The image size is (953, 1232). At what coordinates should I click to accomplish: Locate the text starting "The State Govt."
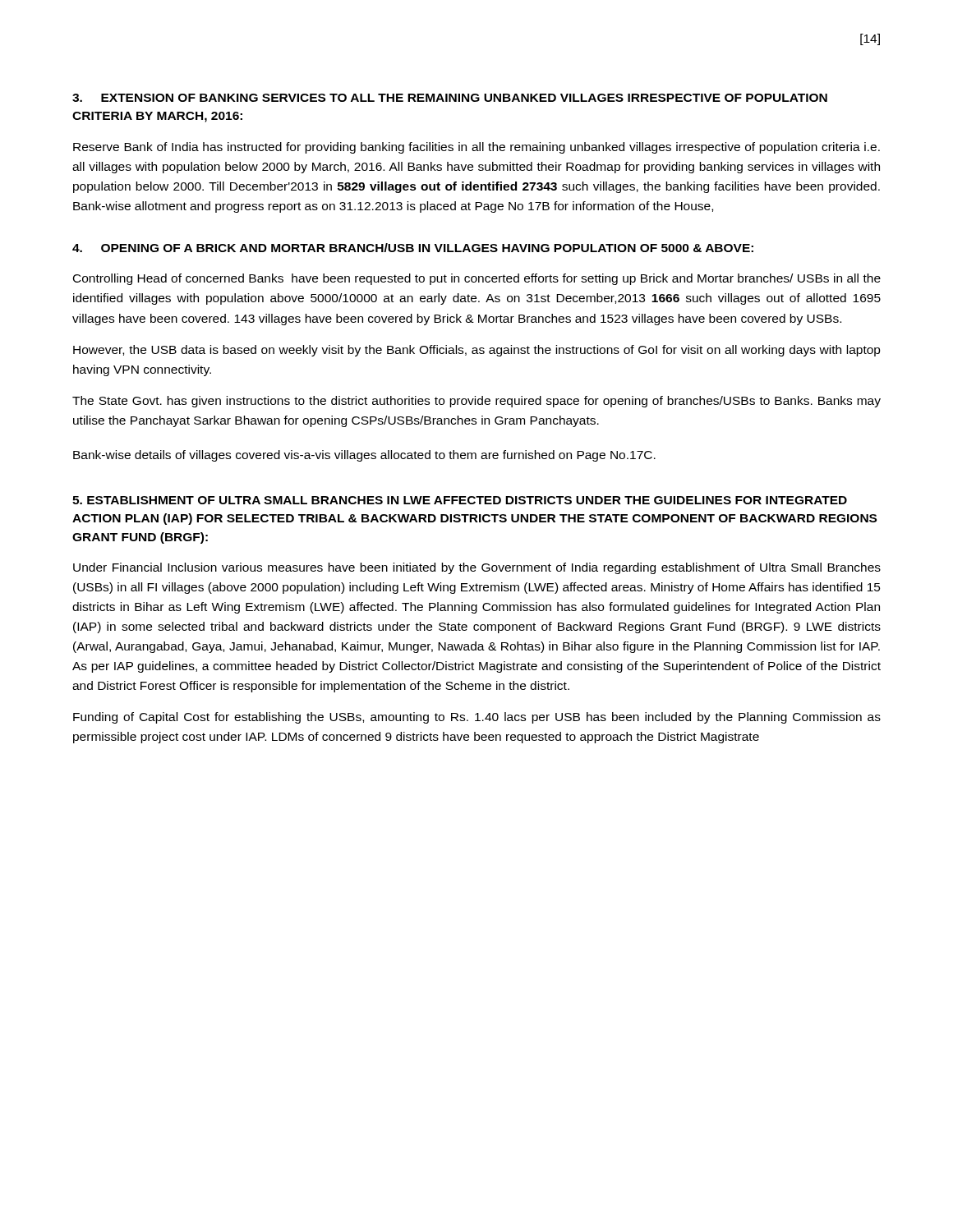[x=476, y=410]
